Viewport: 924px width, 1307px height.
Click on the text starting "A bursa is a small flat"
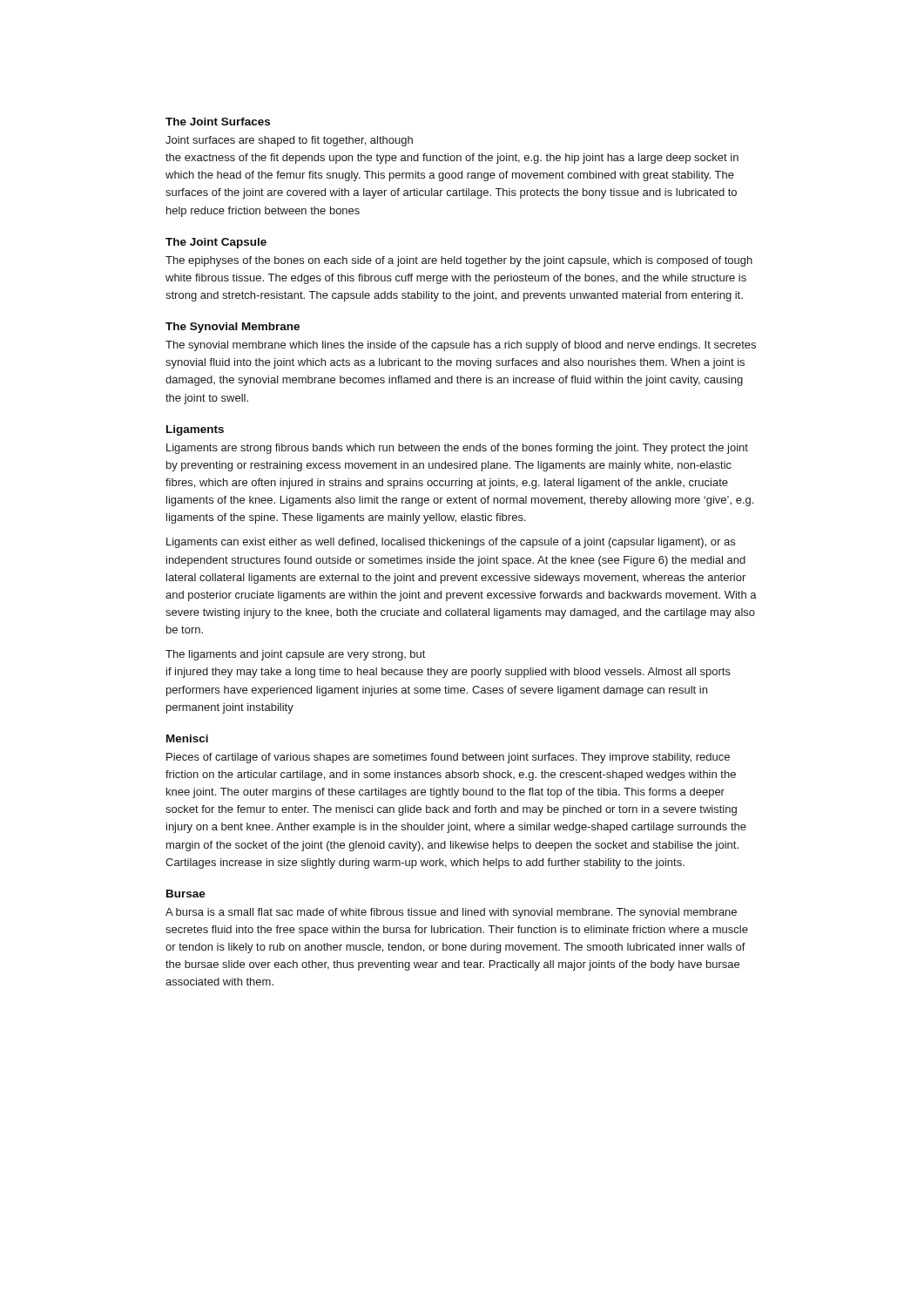[457, 947]
